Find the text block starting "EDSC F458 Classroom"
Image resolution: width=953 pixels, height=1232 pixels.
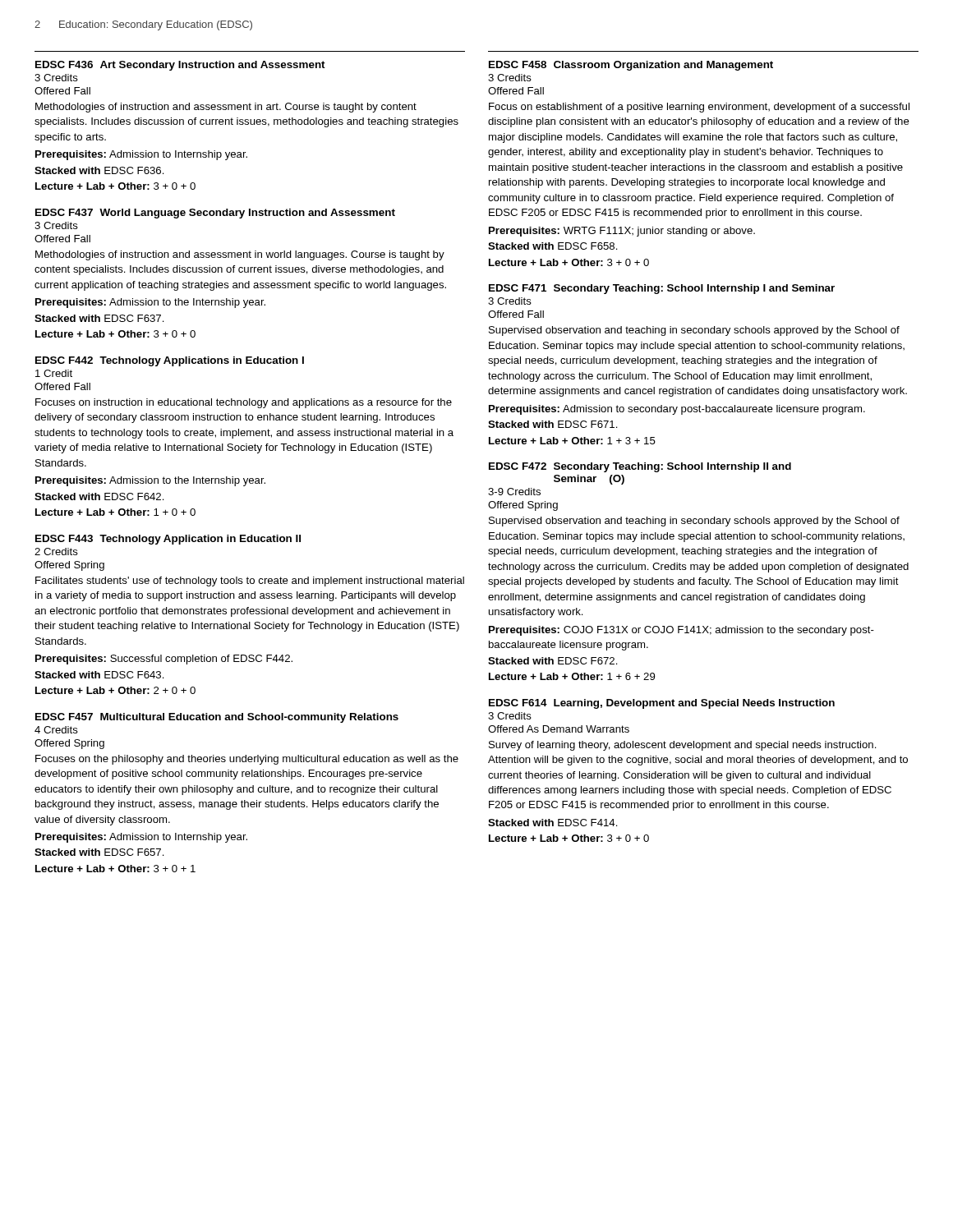(703, 164)
